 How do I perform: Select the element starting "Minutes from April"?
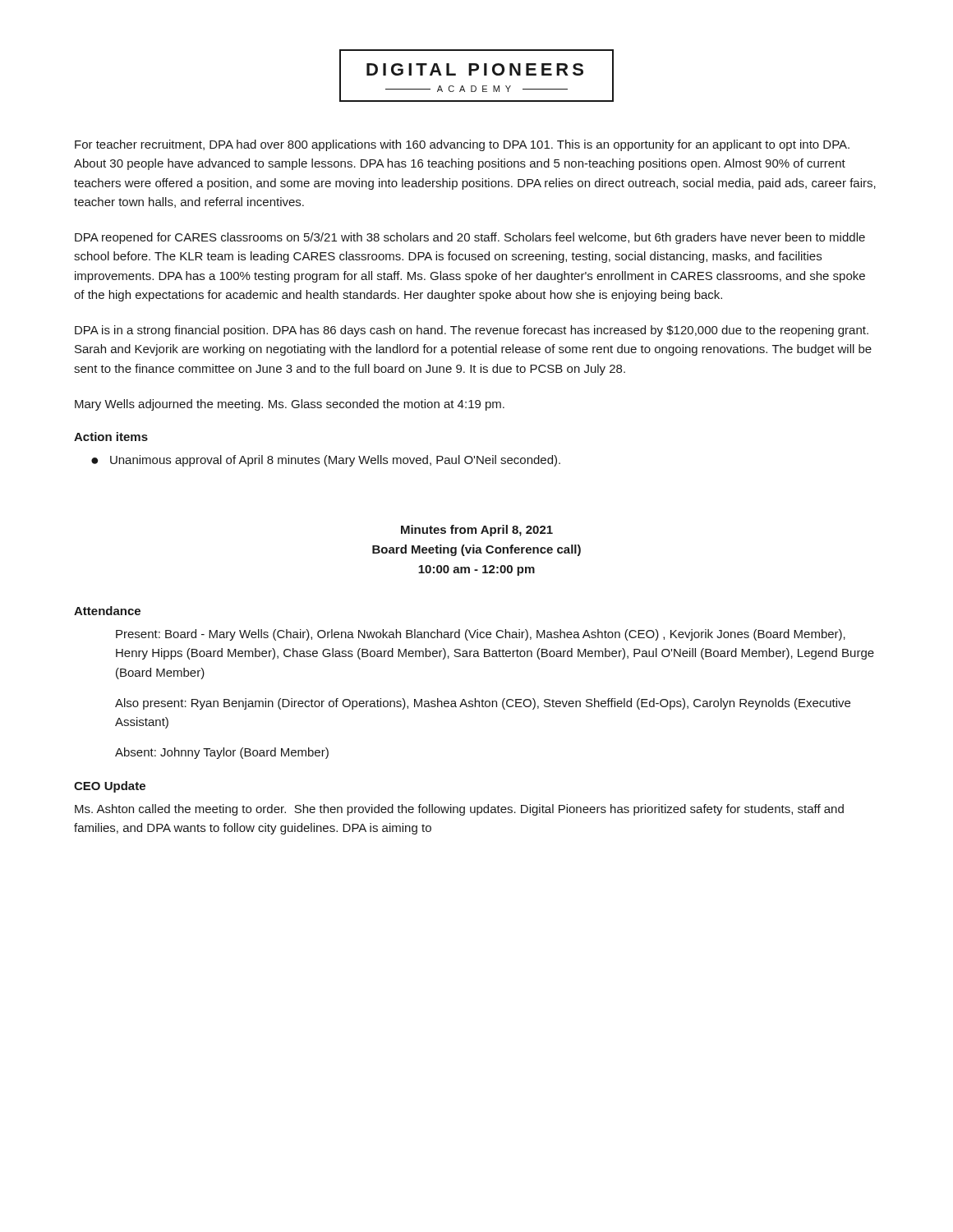pos(476,550)
